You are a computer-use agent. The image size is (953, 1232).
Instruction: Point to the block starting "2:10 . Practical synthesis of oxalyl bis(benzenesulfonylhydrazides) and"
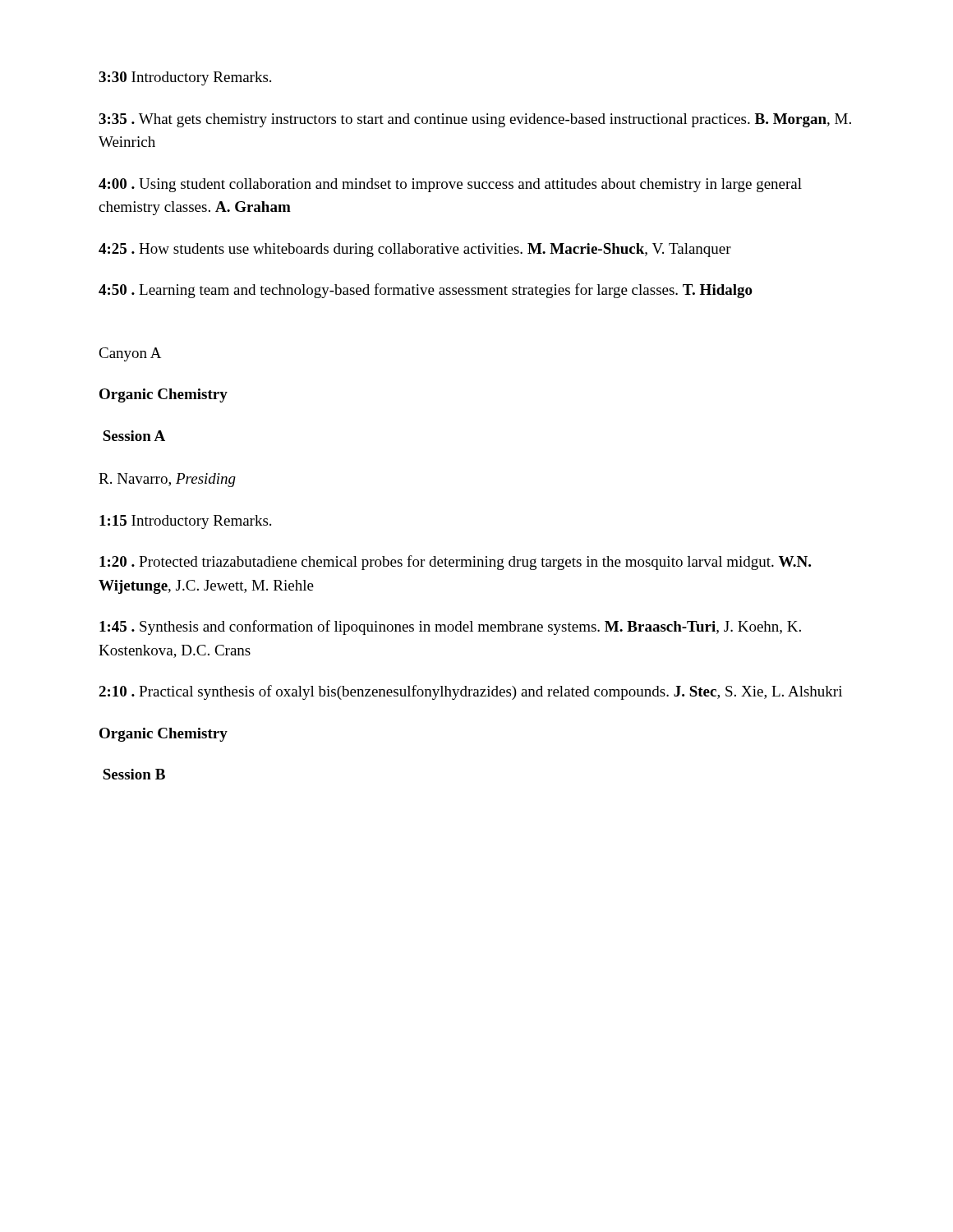pos(476,692)
